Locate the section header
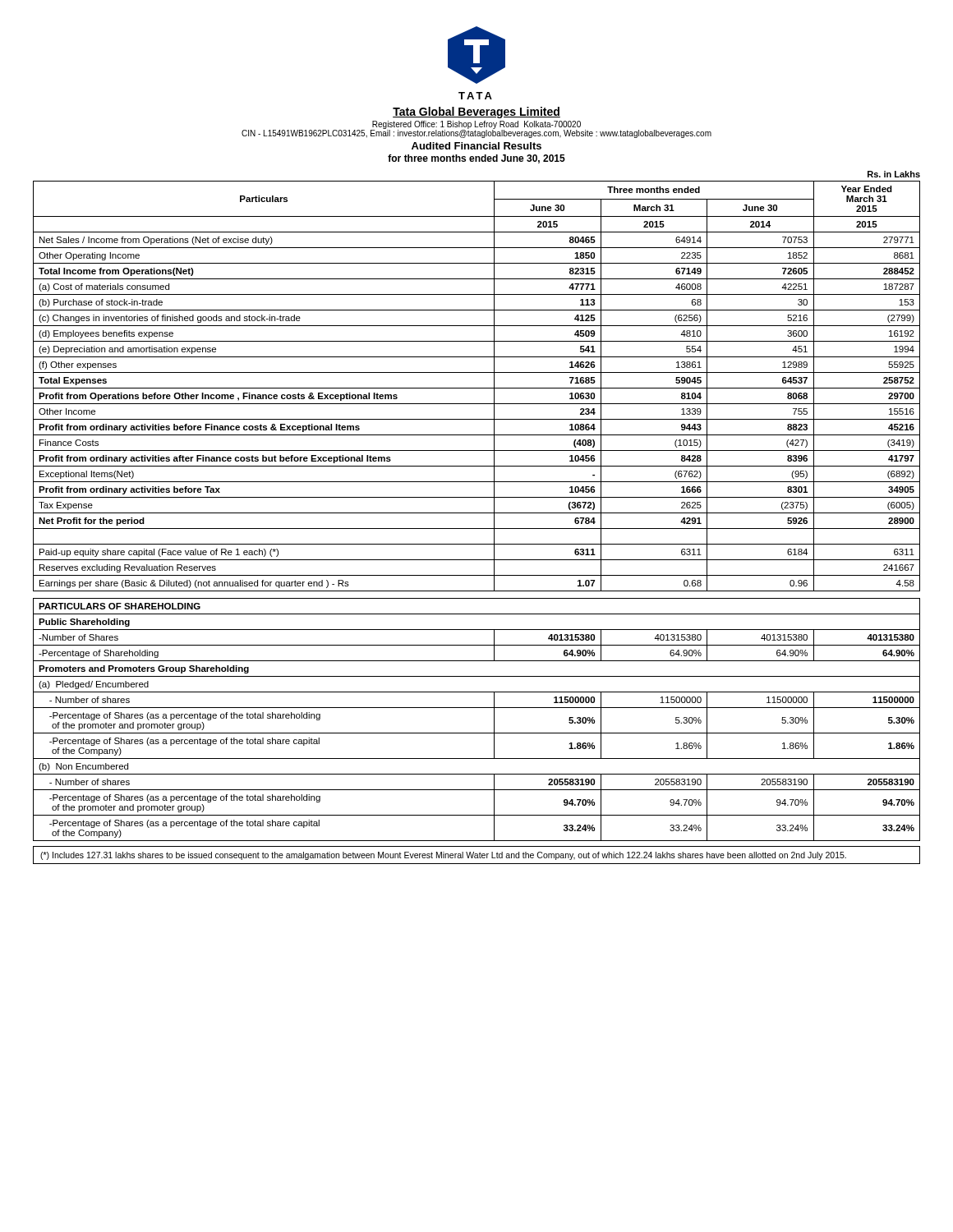 pos(476,152)
